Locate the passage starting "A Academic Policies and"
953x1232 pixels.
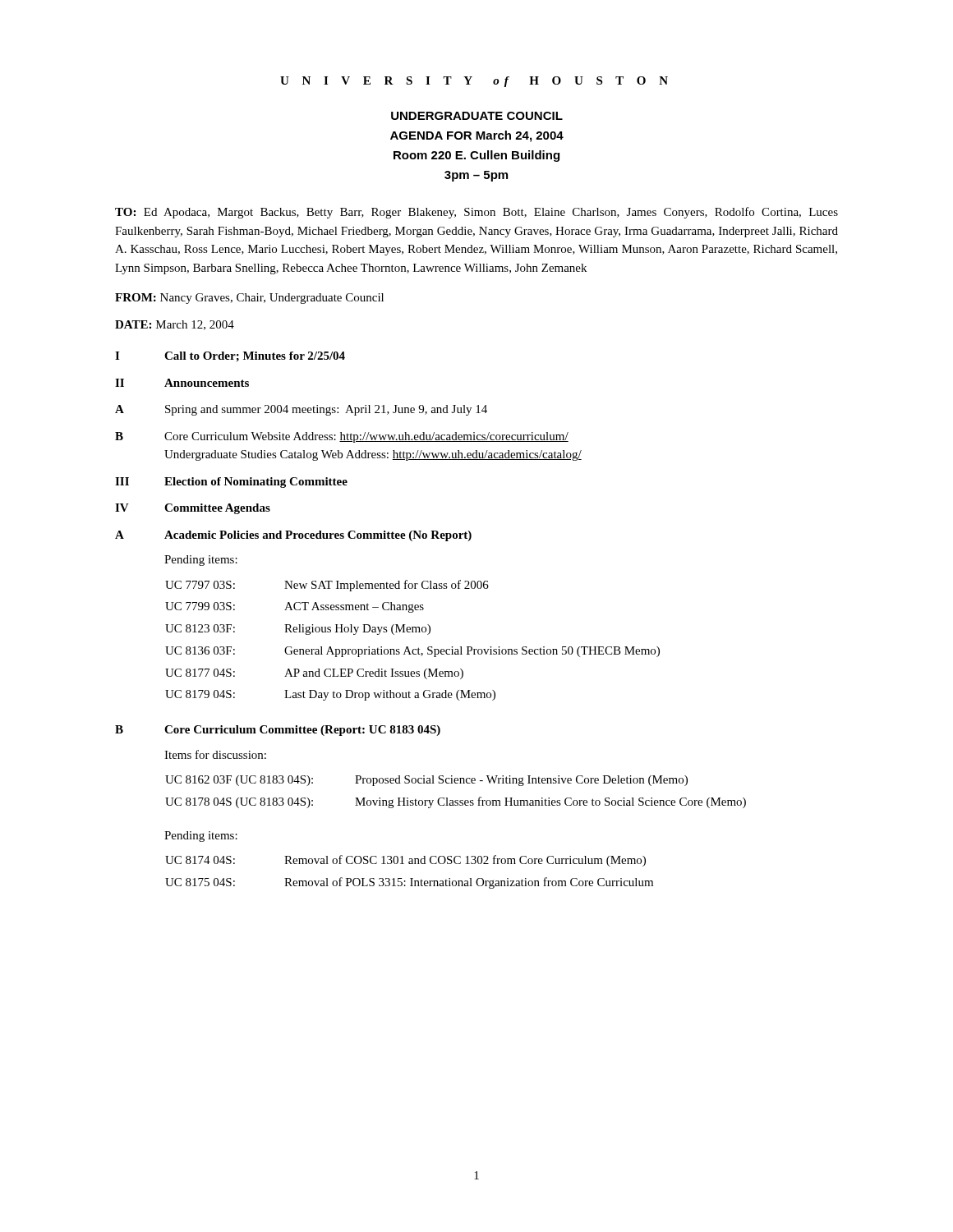pos(476,534)
